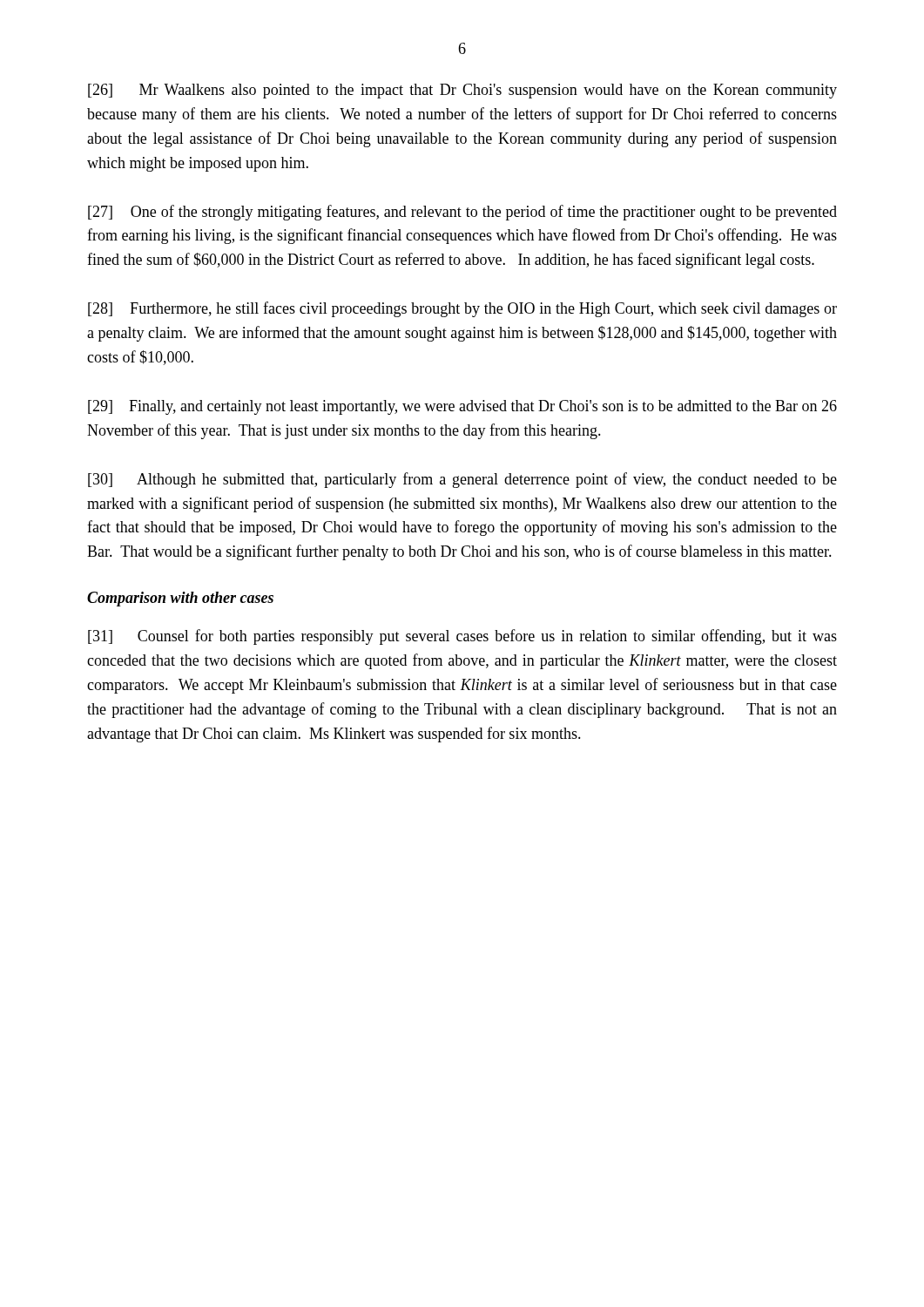Locate the block of text that opens with "[29] Finally, and certainly"
This screenshot has height=1307, width=924.
462,418
